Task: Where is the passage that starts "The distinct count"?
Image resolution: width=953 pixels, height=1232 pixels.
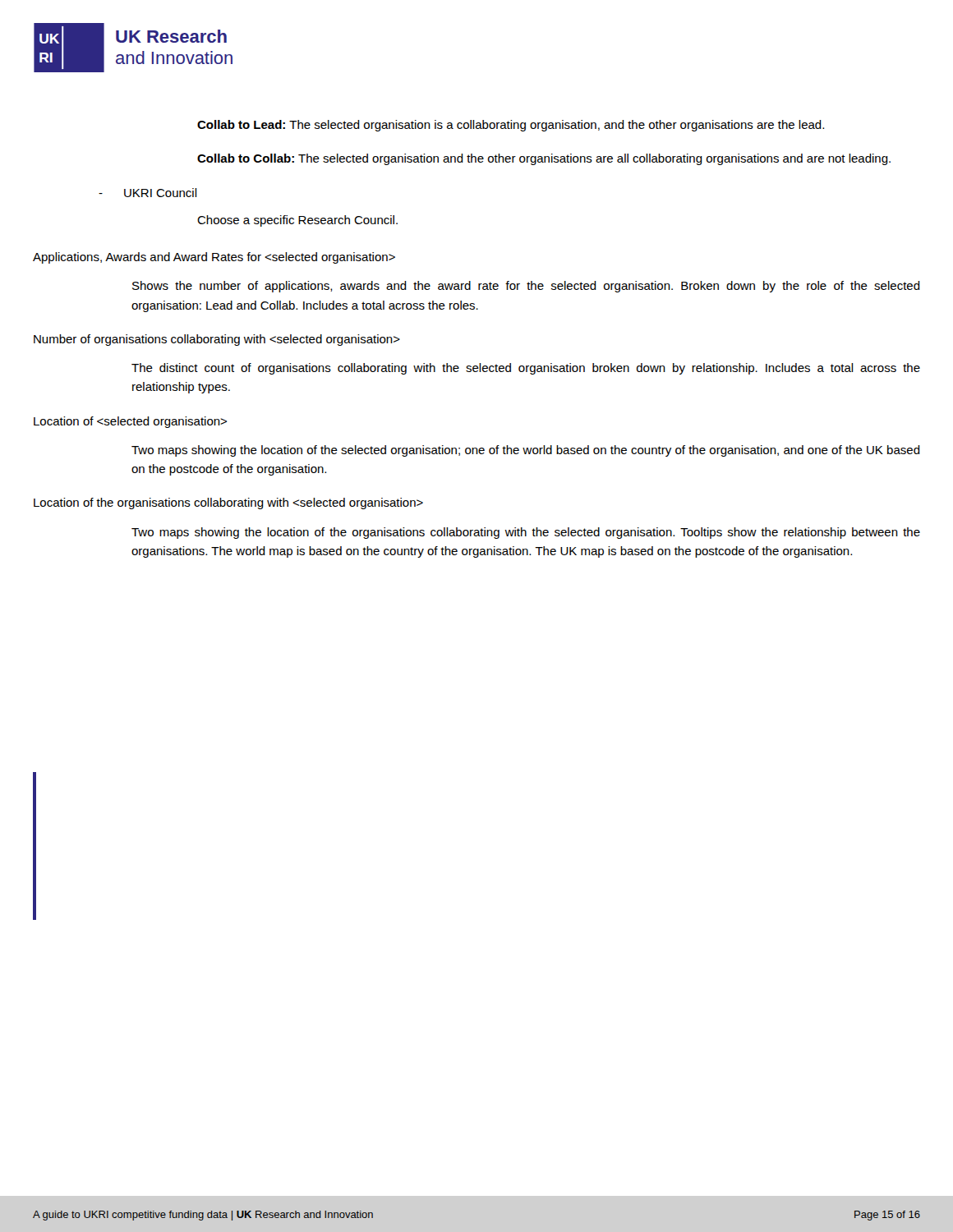Action: [x=526, y=377]
